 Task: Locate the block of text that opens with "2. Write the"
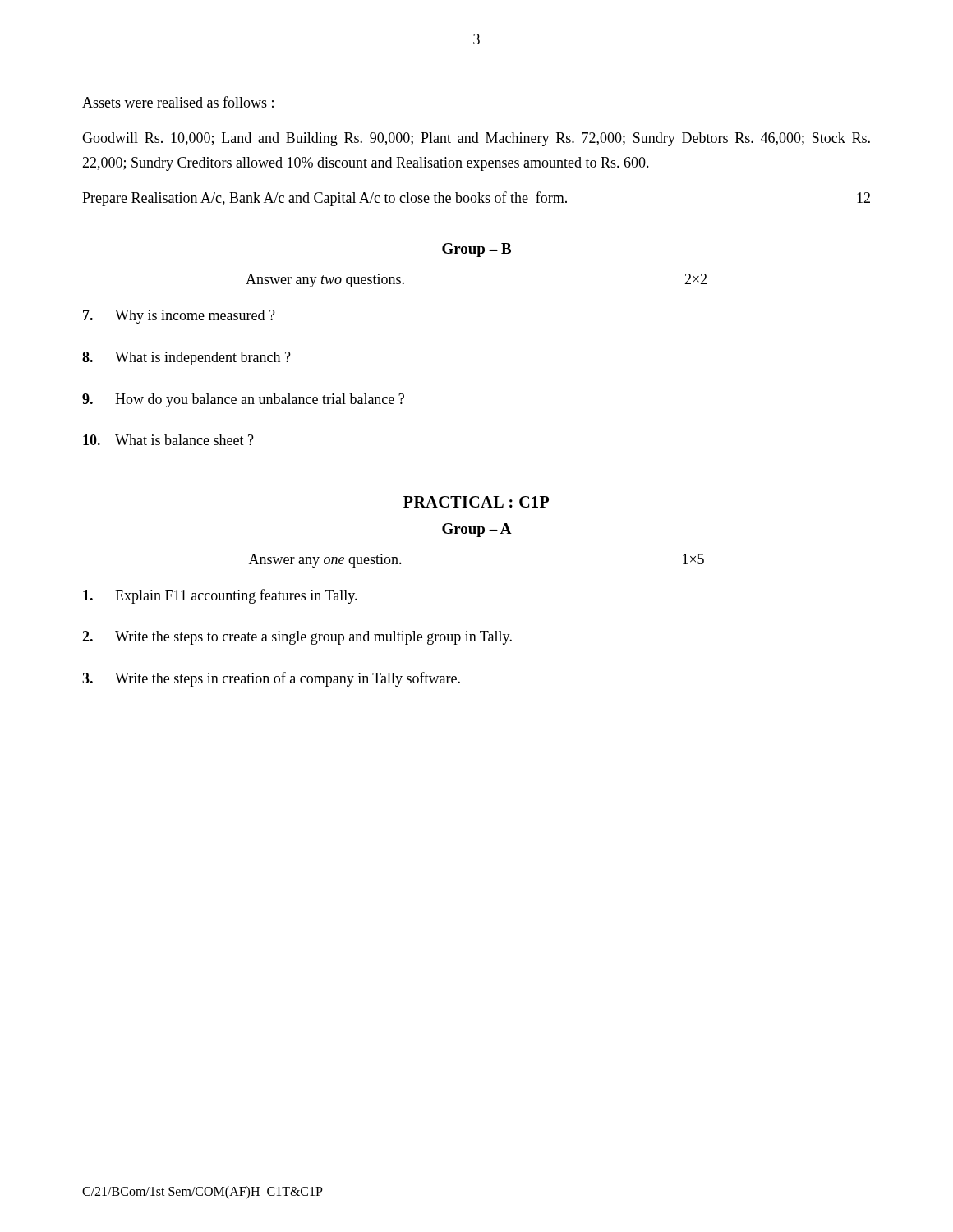coord(297,637)
